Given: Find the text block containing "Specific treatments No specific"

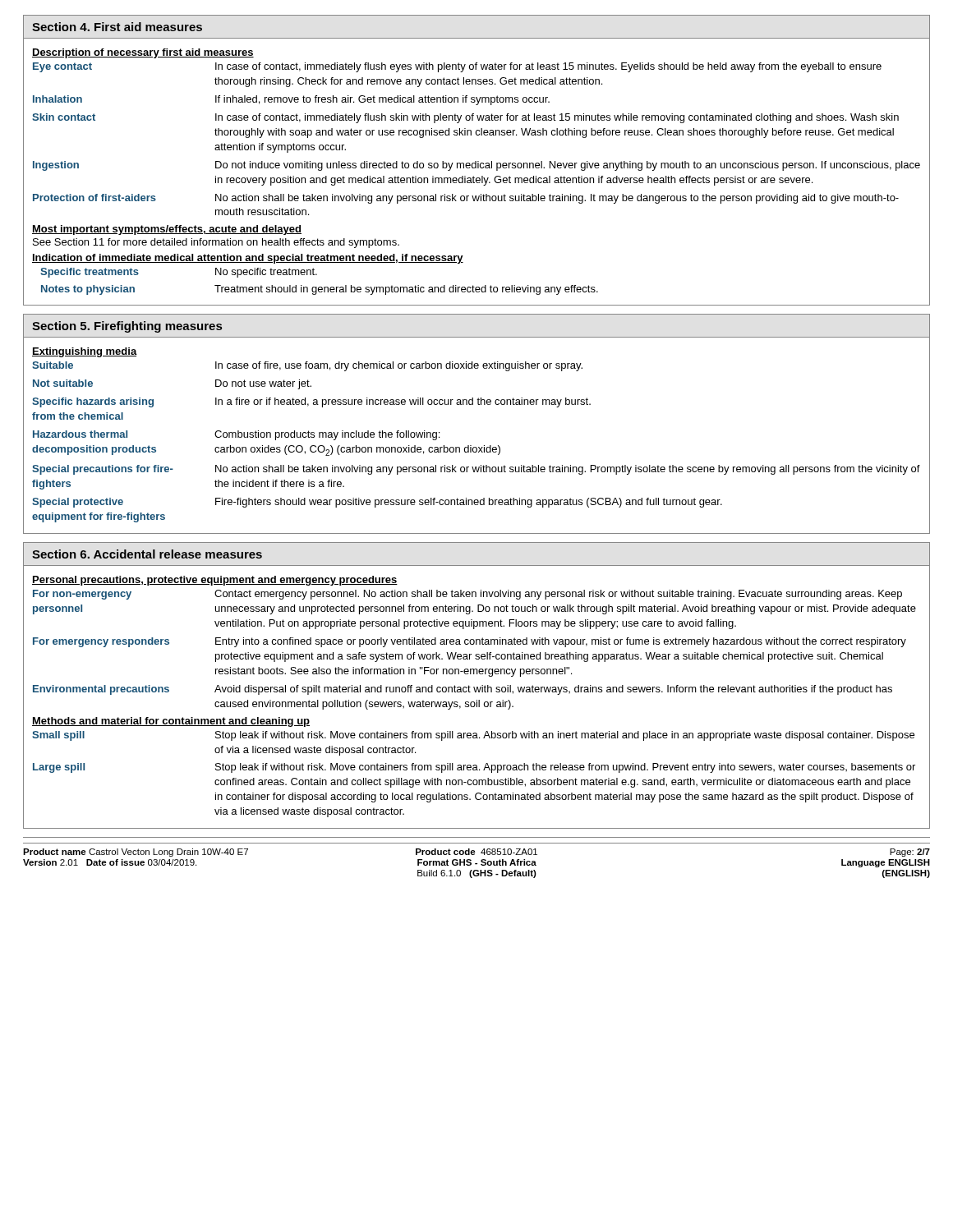Looking at the screenshot, I should [100, 272].
